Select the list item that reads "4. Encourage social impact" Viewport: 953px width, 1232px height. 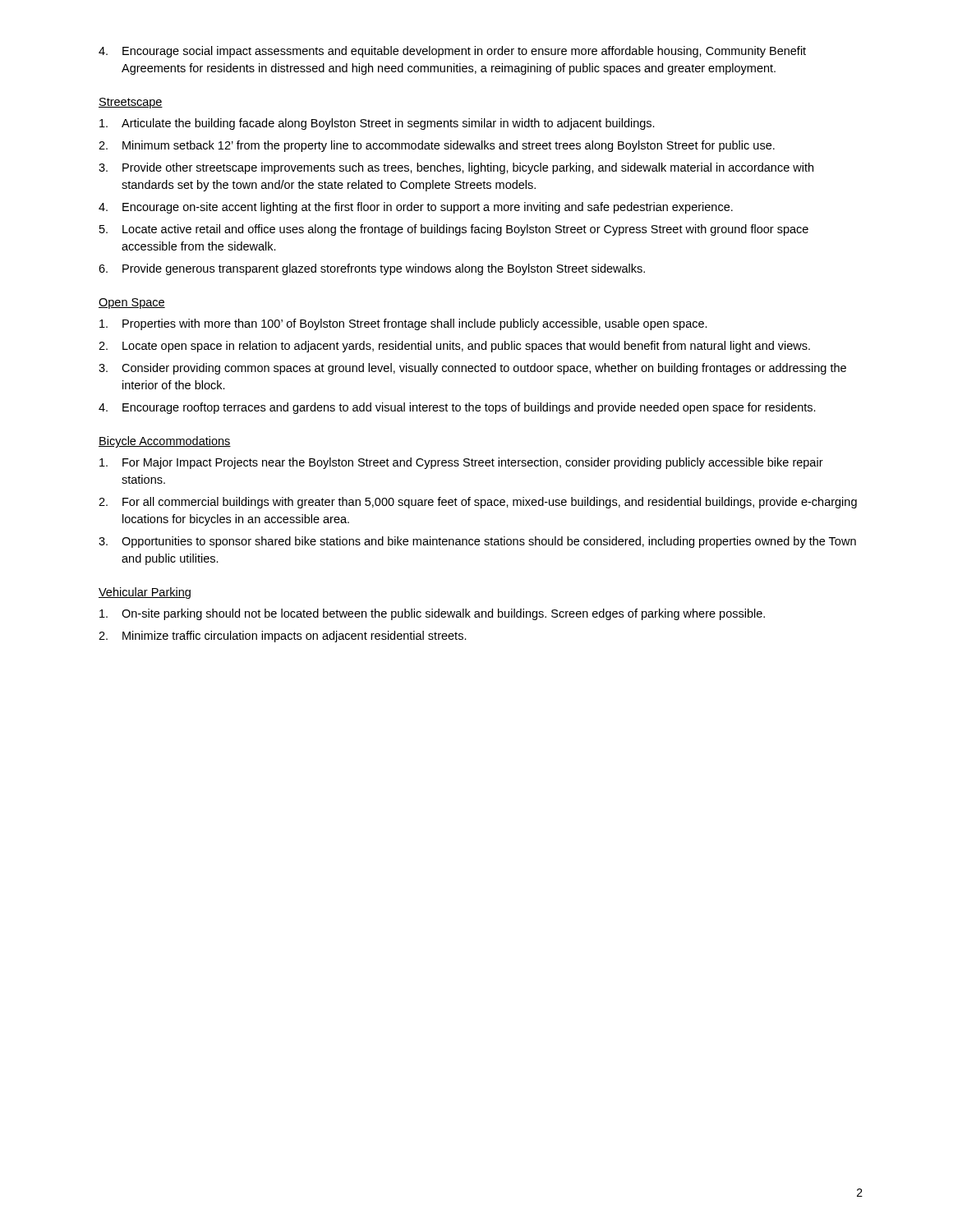(x=481, y=60)
